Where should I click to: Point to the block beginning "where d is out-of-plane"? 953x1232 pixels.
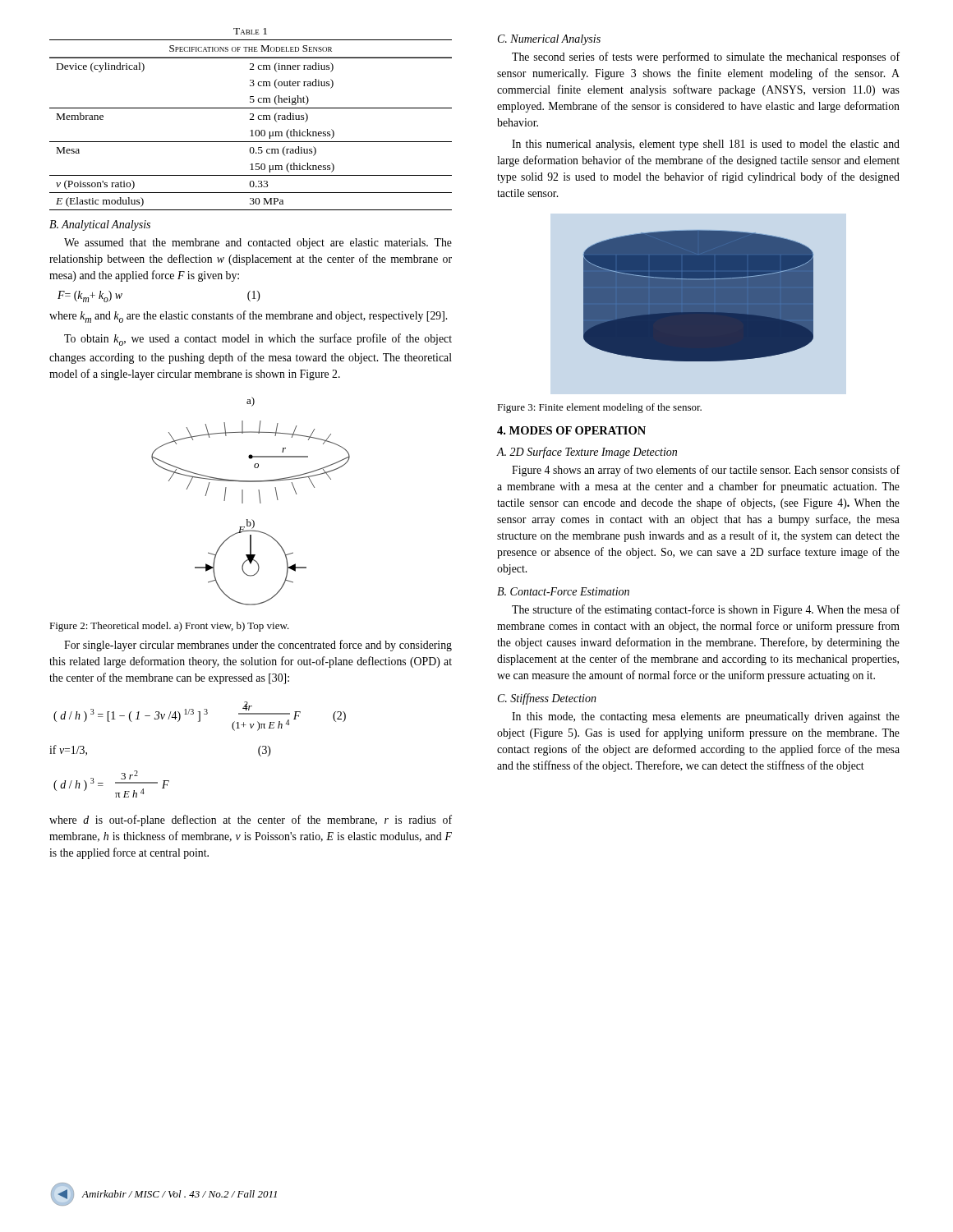251,836
